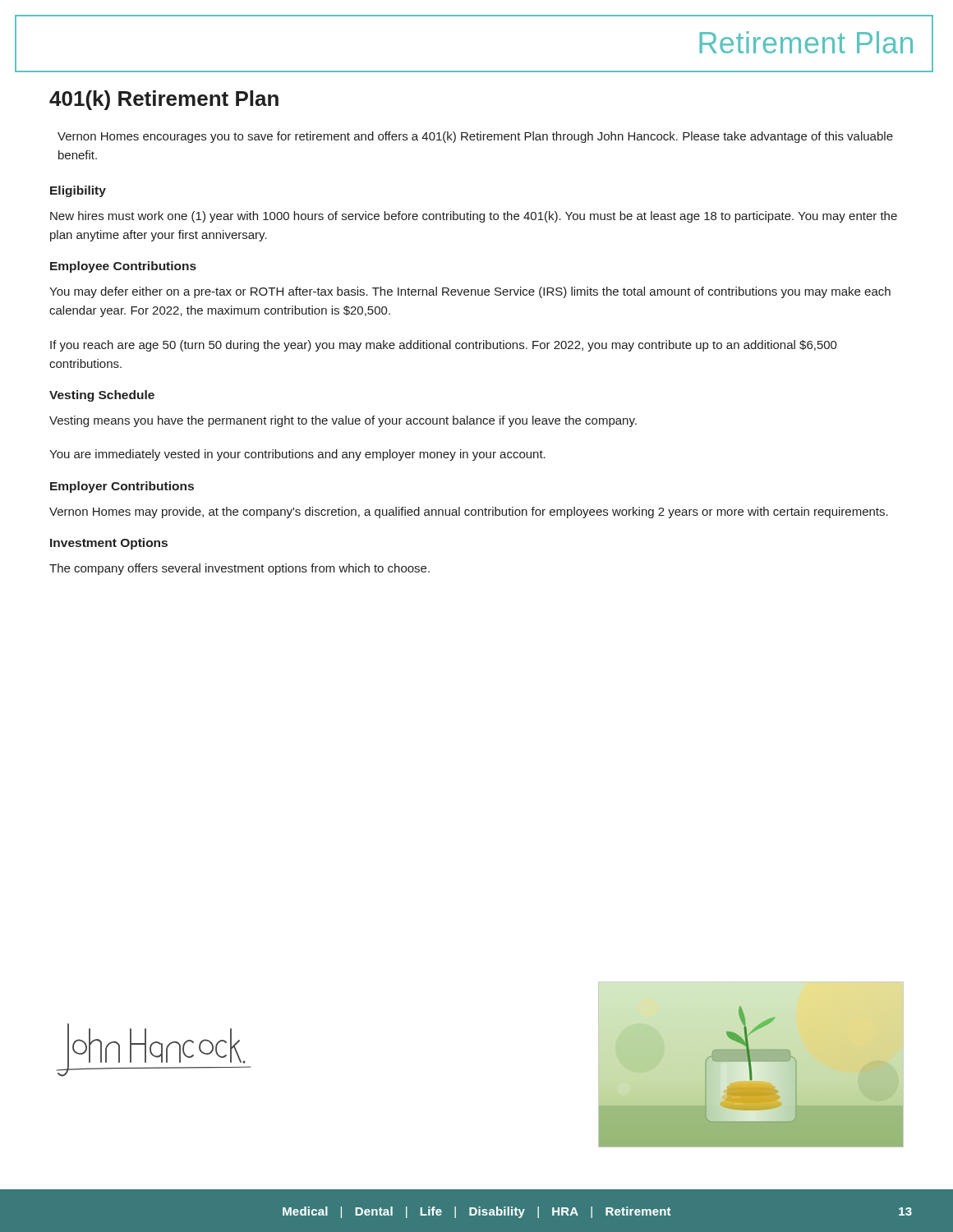953x1232 pixels.
Task: Find the photo
Action: pyautogui.click(x=751, y=1064)
